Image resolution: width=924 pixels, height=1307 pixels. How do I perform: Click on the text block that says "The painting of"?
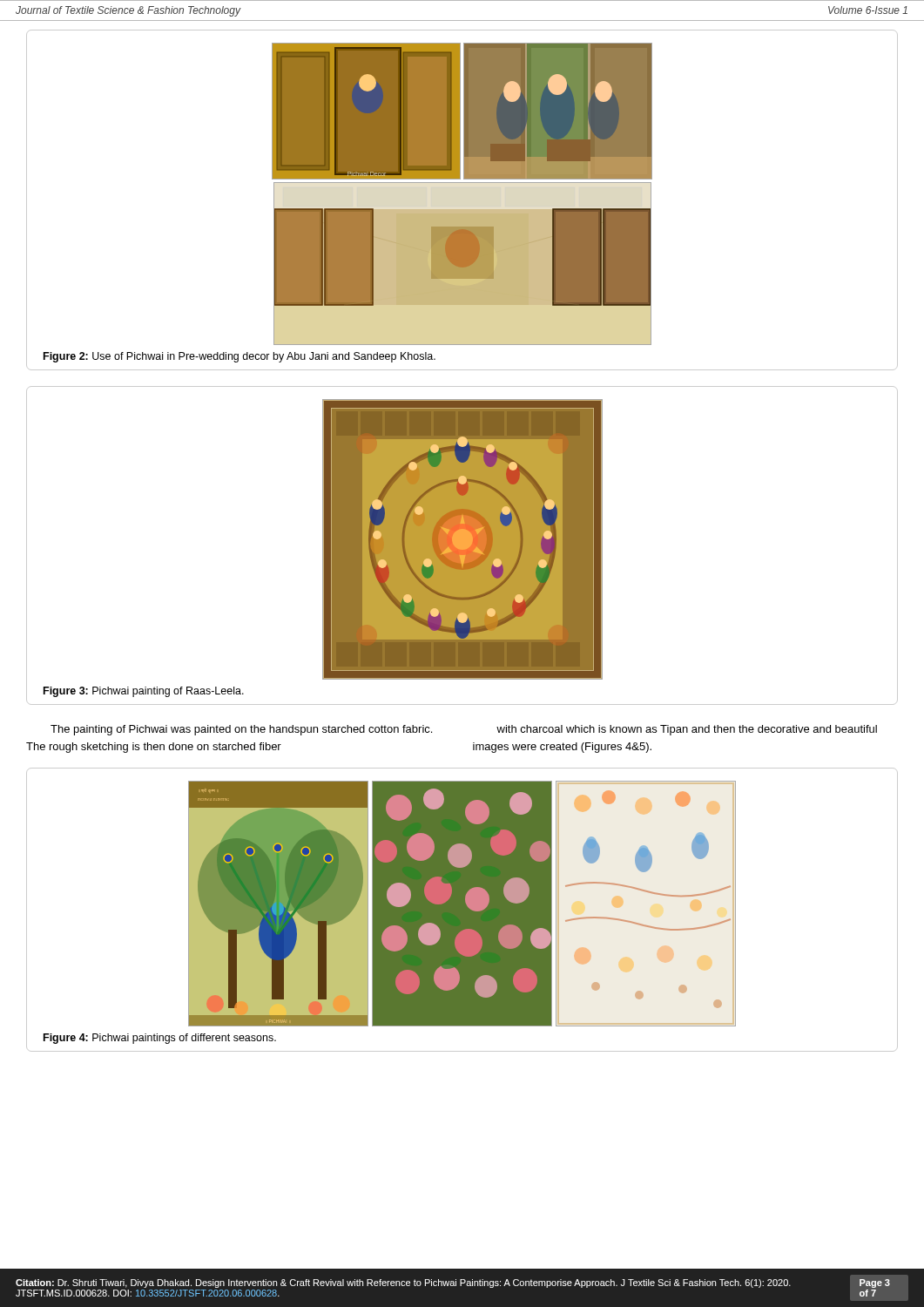point(230,738)
